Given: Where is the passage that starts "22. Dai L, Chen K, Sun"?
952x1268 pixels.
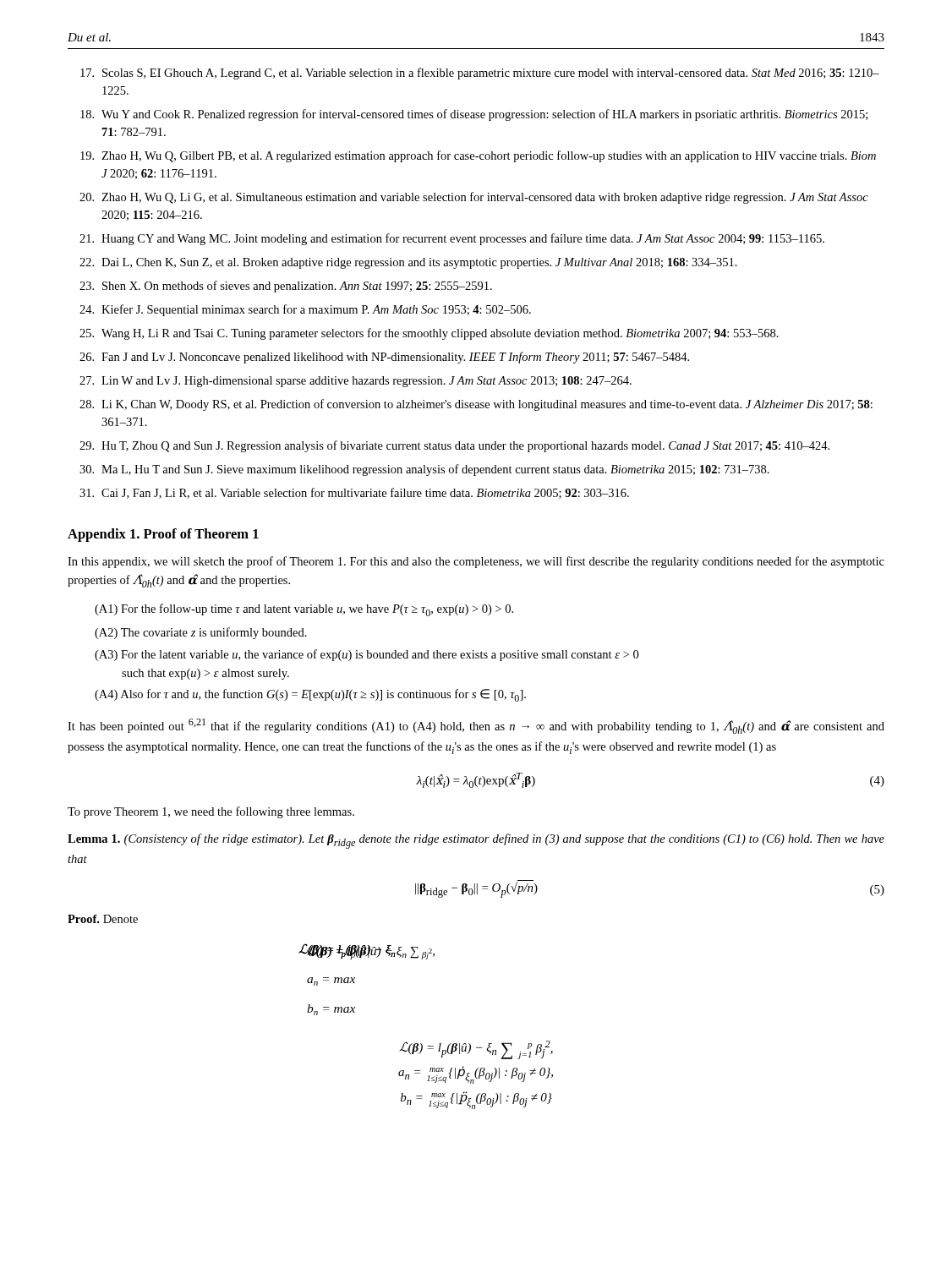Looking at the screenshot, I should [476, 263].
